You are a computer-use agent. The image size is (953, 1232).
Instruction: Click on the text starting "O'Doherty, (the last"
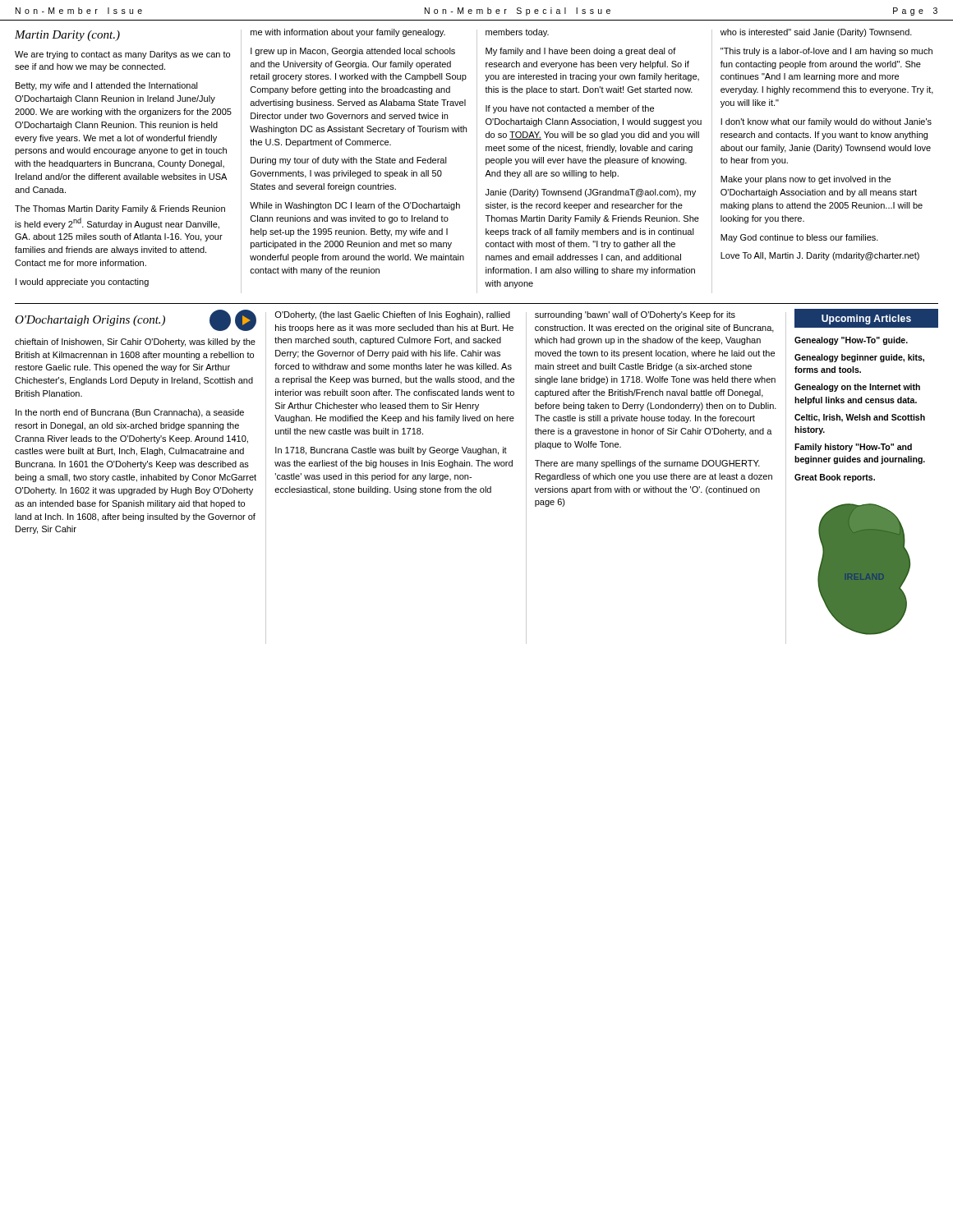click(x=396, y=402)
